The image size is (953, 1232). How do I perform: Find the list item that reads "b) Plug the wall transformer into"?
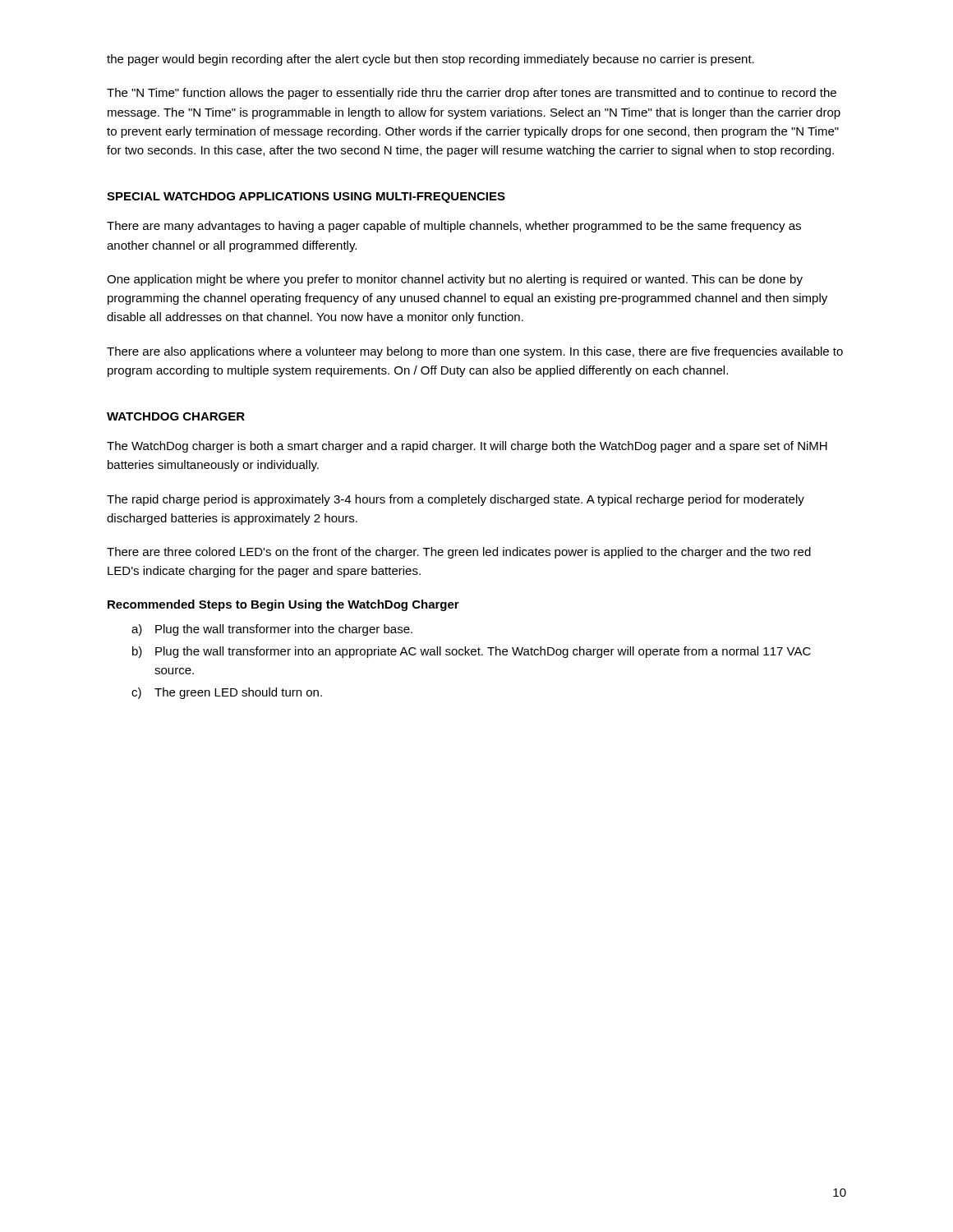coord(489,660)
